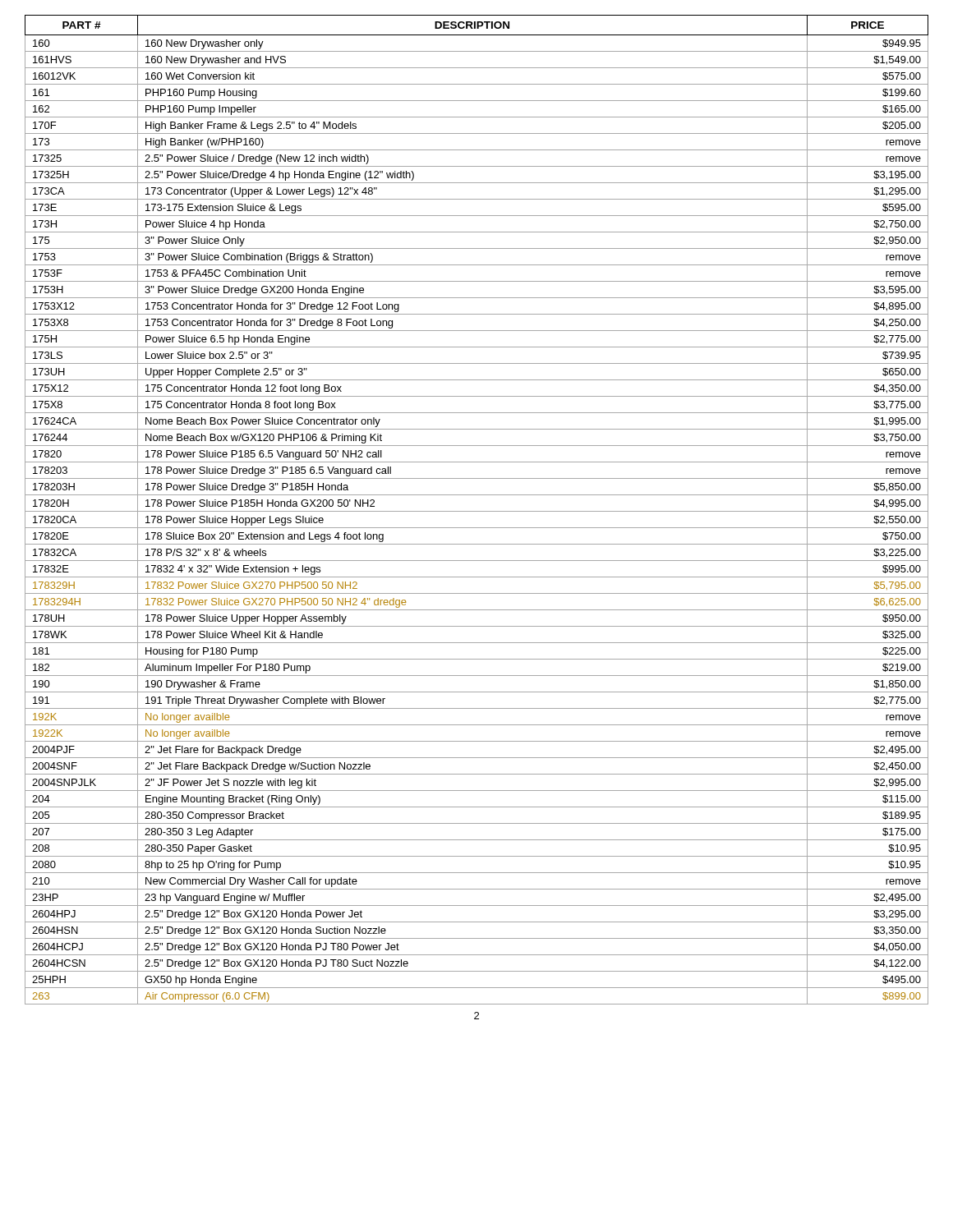Screen dimensions: 1232x953
Task: Click on the table containing "280-350 3 Leg Adapter"
Action: point(476,510)
